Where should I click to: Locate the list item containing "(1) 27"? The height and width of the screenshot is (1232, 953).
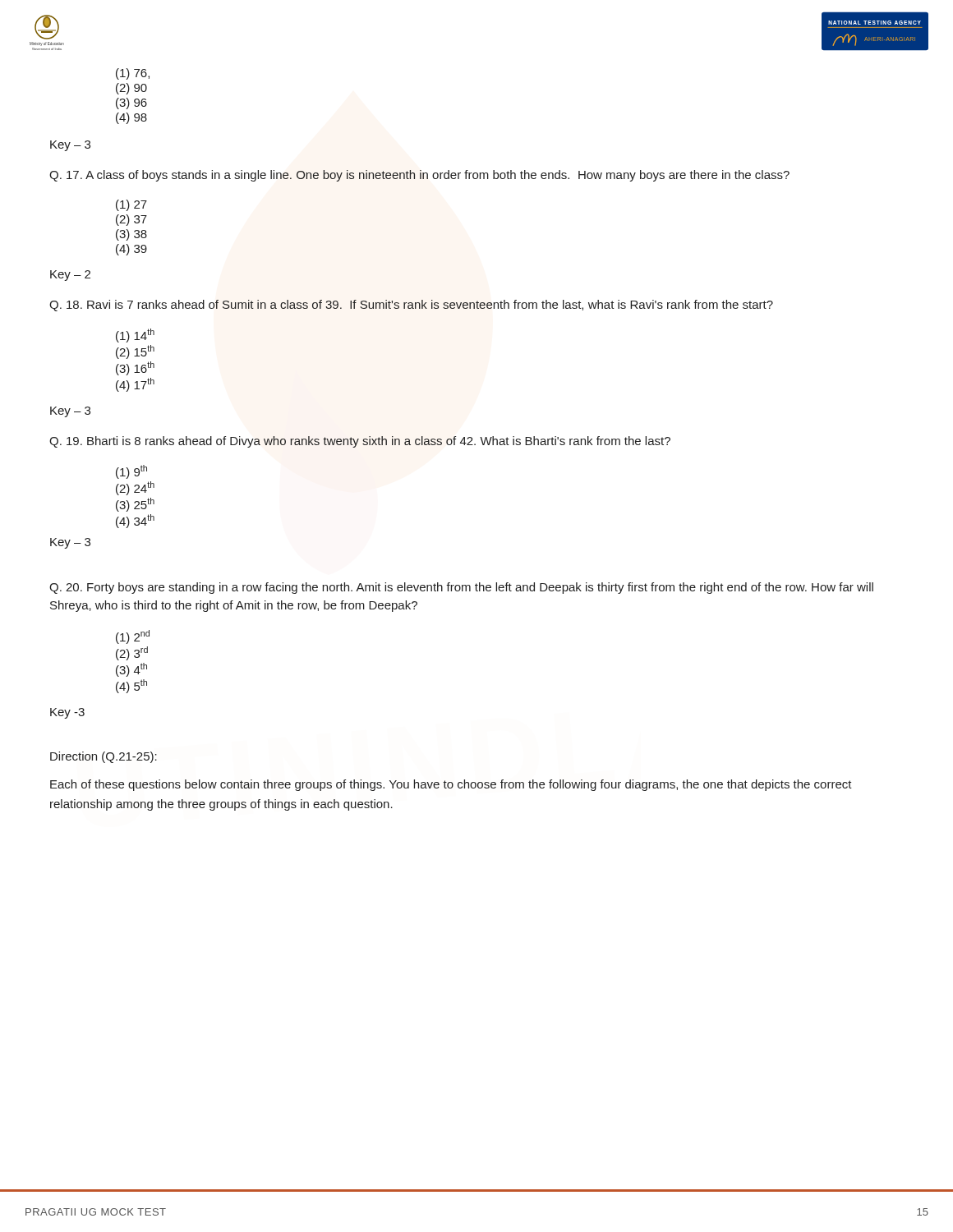point(131,204)
